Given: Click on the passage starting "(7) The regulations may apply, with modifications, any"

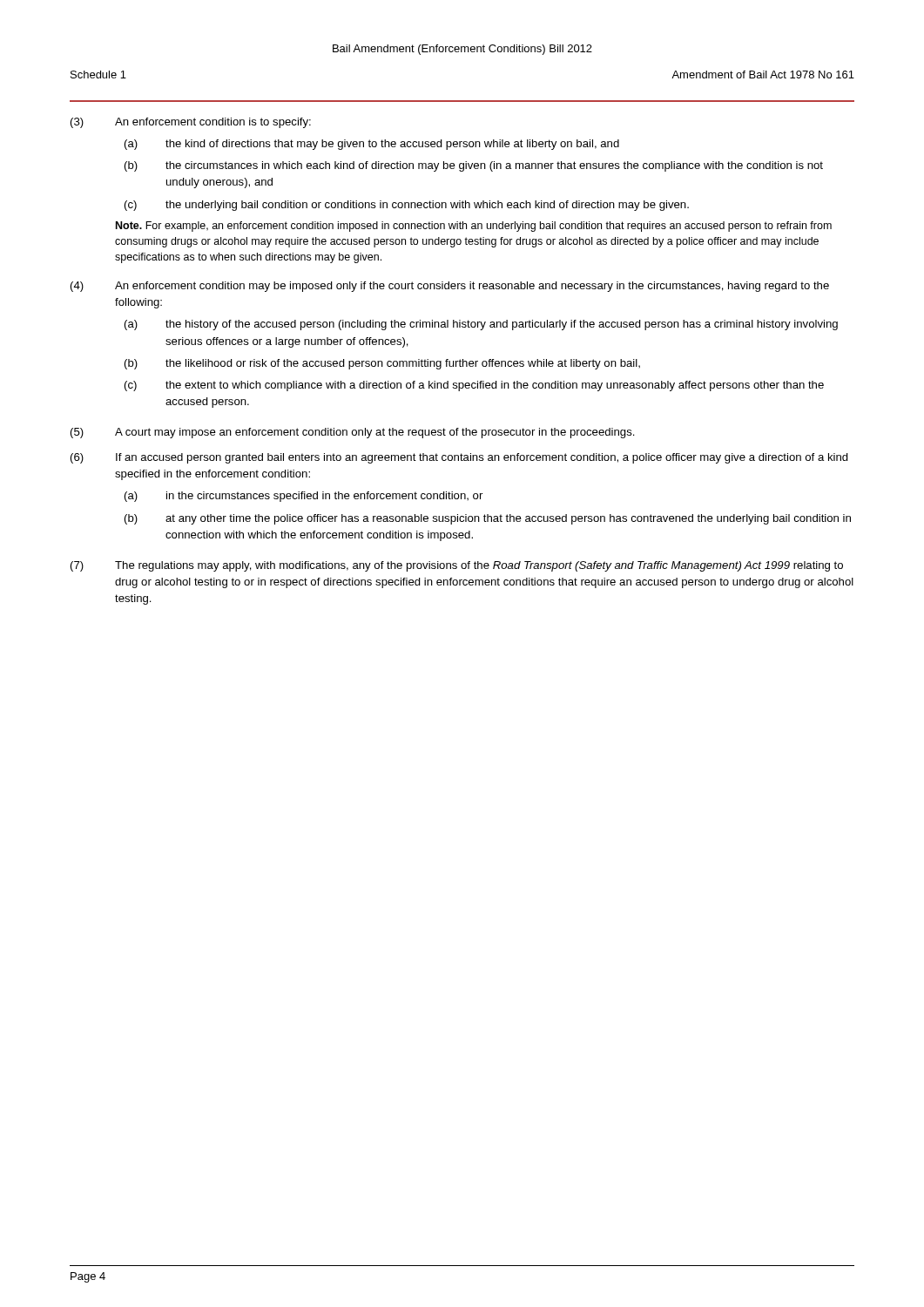Looking at the screenshot, I should tap(462, 582).
